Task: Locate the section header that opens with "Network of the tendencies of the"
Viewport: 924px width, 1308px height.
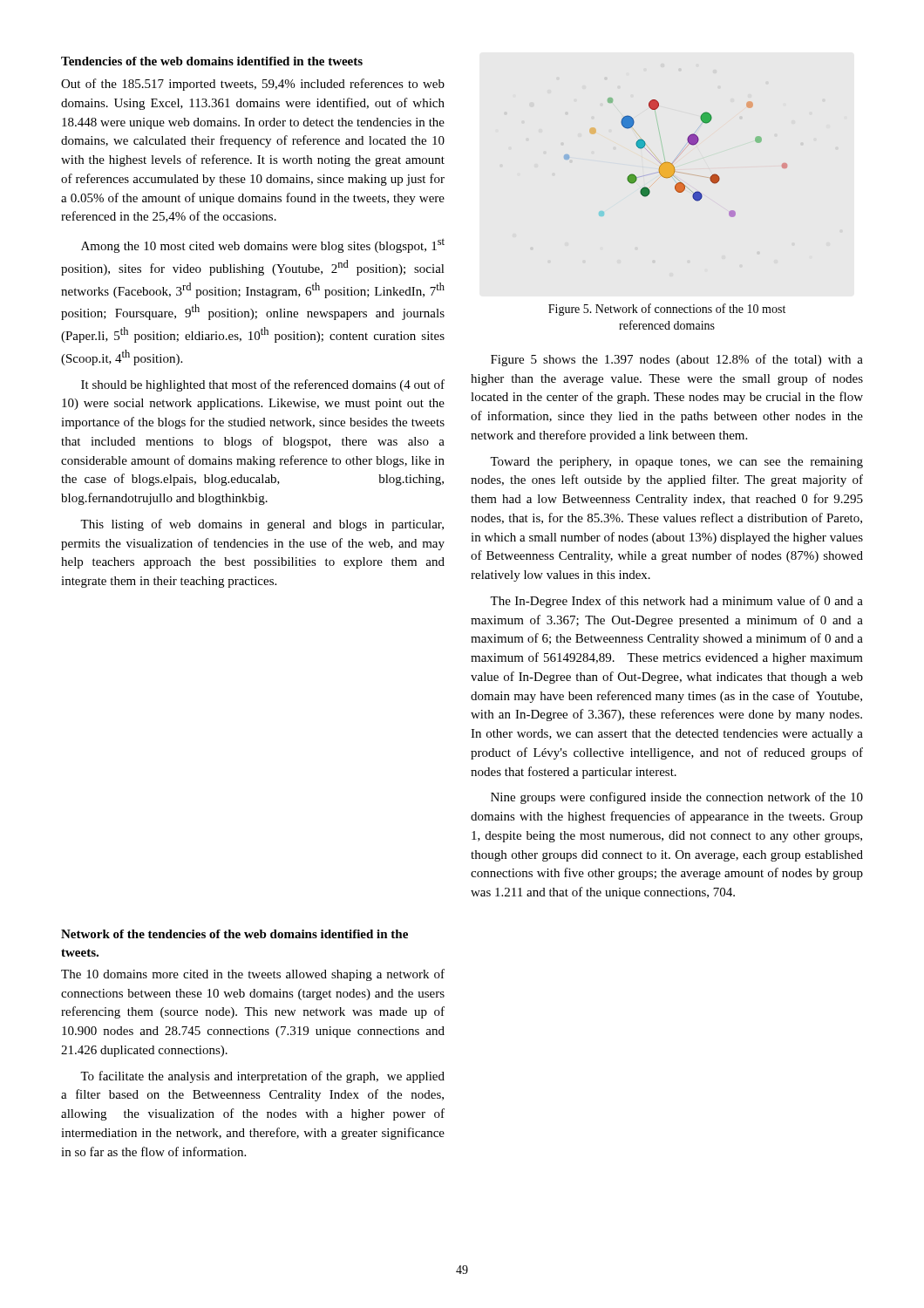Action: pyautogui.click(x=235, y=943)
